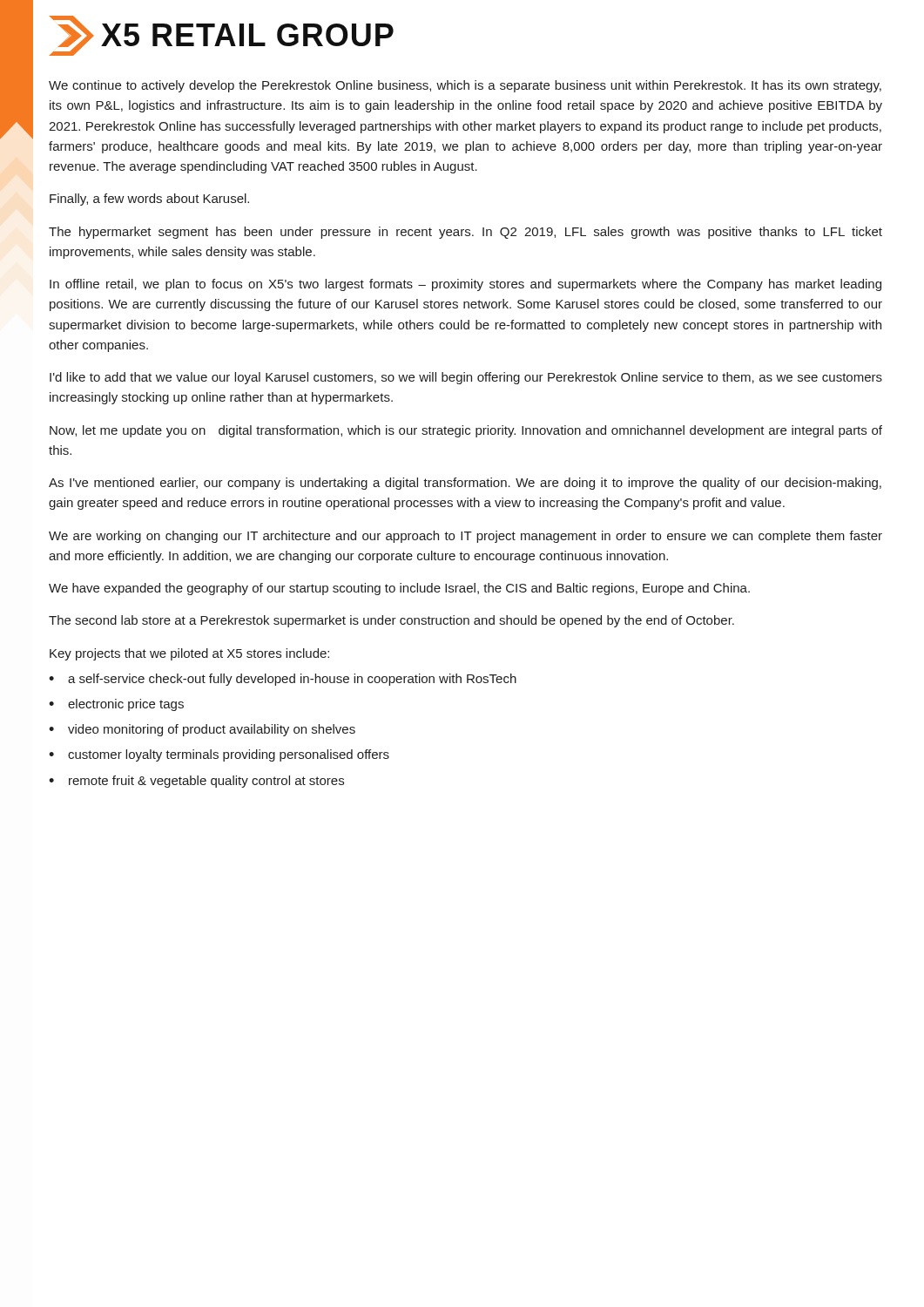This screenshot has width=924, height=1307.
Task: Locate the text block that reads "I'd like to add that we"
Action: pyautogui.click(x=466, y=387)
